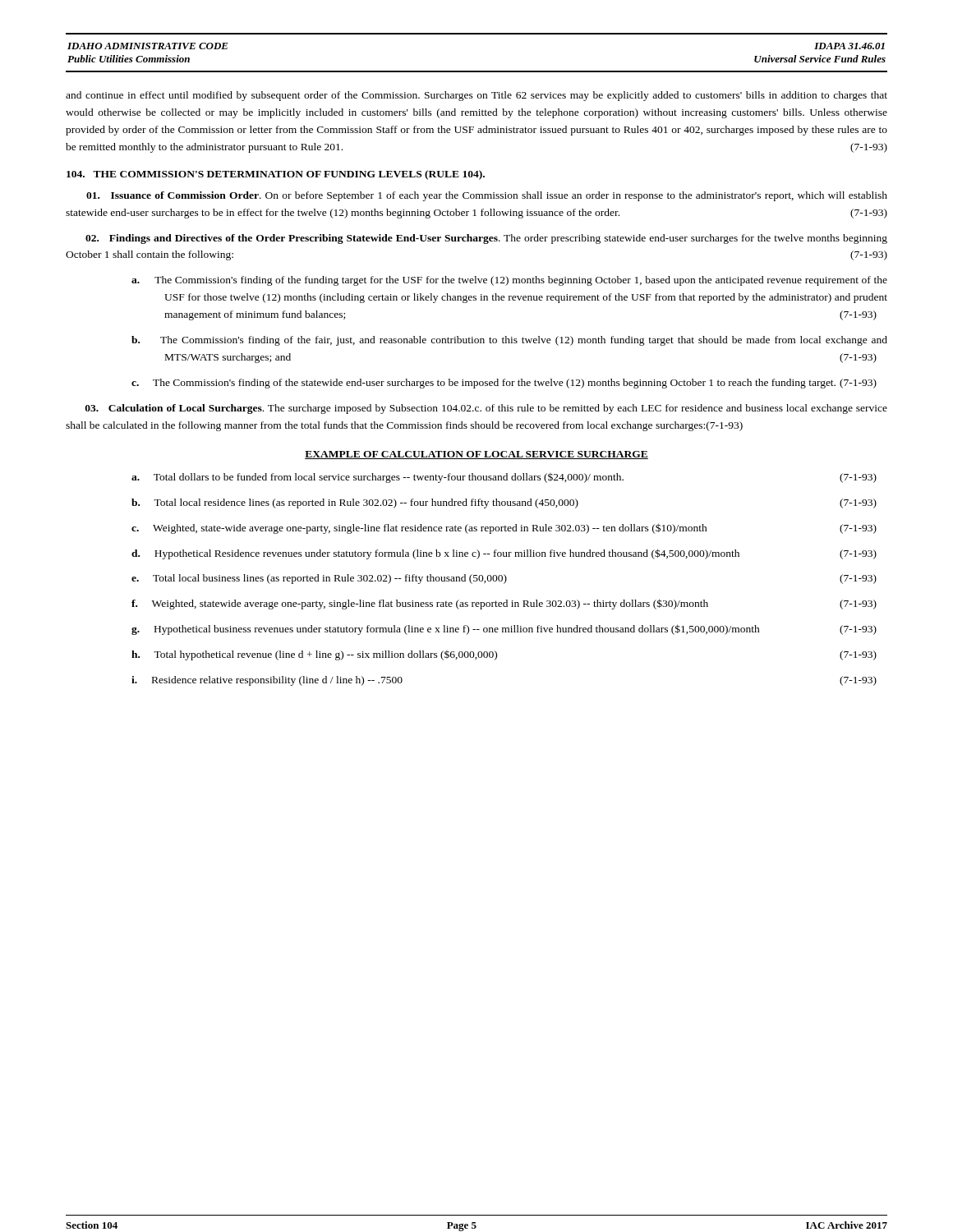Point to the block beginning "Findings and Directives of the Order Prescribing"
953x1232 pixels.
(x=476, y=248)
